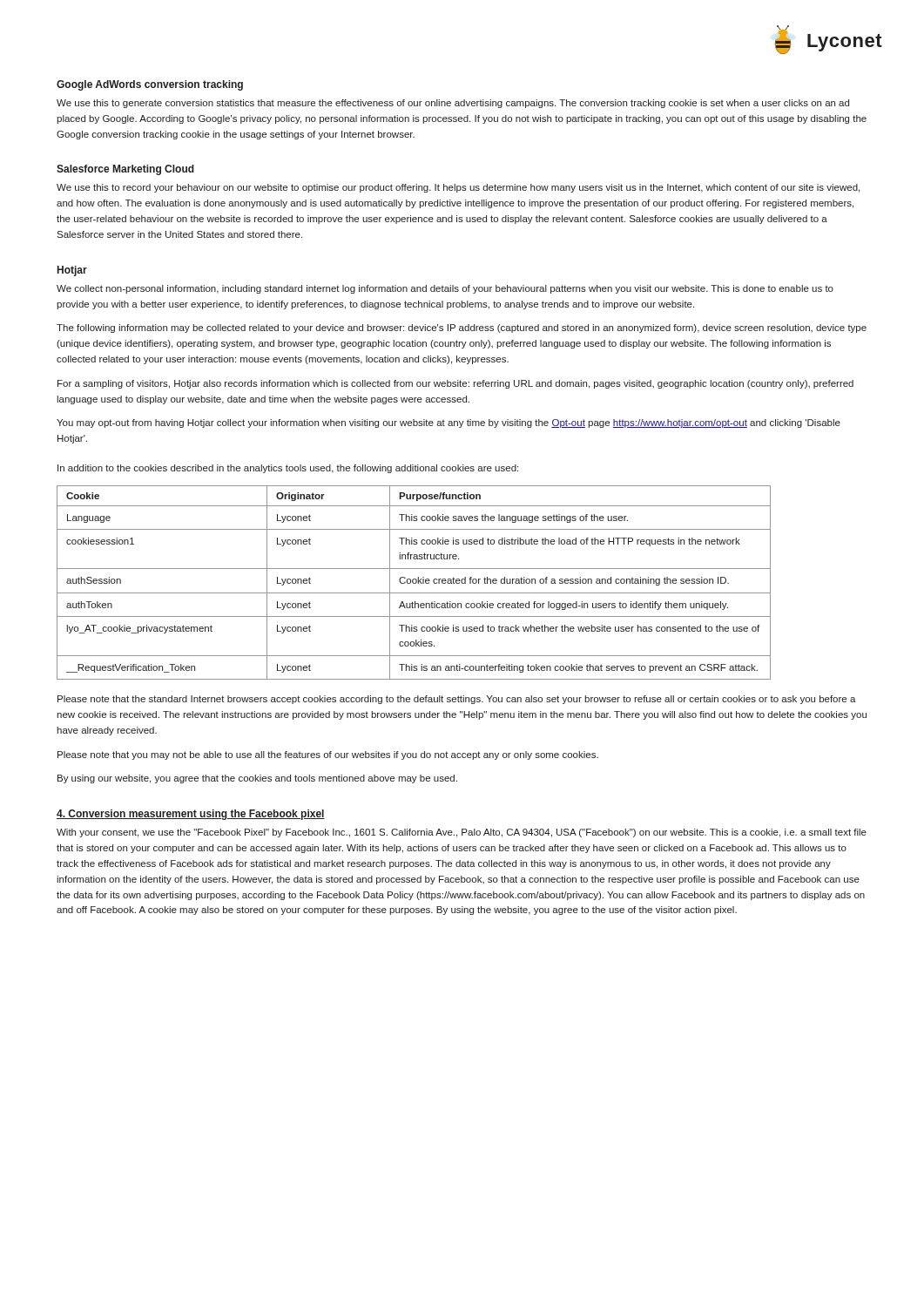Locate the text block with the text "With your consent, we use the"
This screenshot has width=924, height=1307.
[462, 871]
